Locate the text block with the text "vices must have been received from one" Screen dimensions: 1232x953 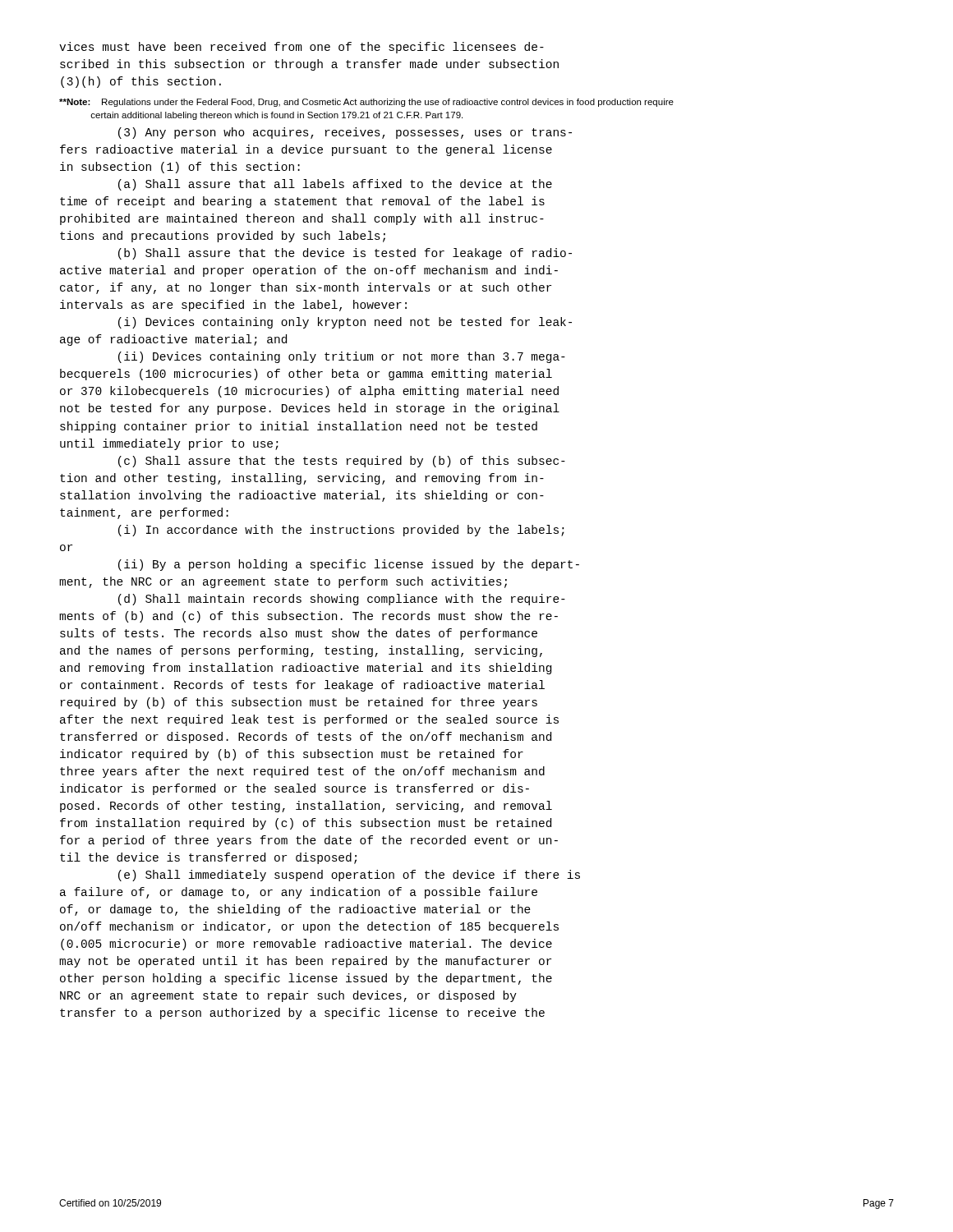(x=309, y=65)
